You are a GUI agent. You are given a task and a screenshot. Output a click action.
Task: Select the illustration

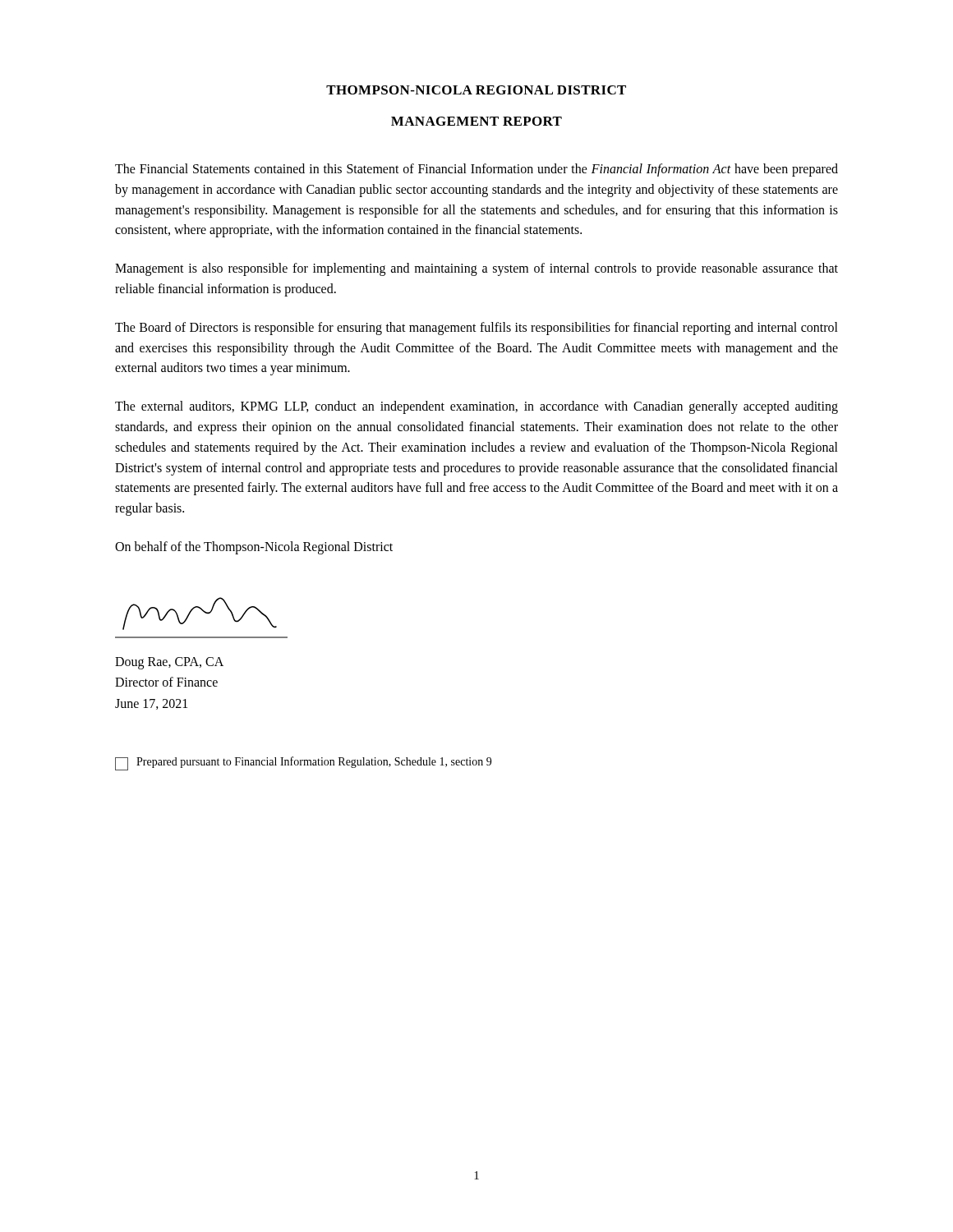click(x=476, y=614)
